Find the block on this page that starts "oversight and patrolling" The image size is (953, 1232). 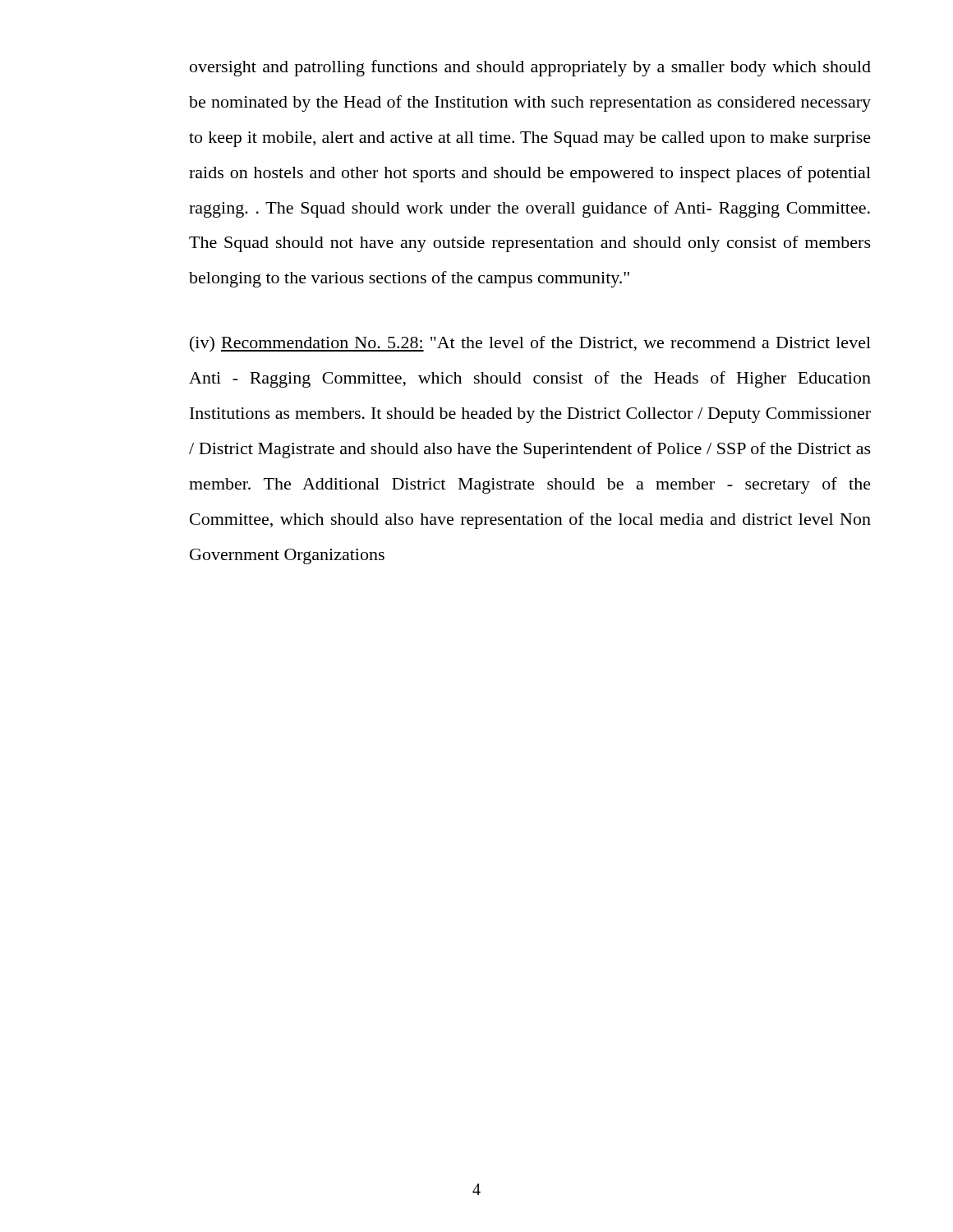530,173
